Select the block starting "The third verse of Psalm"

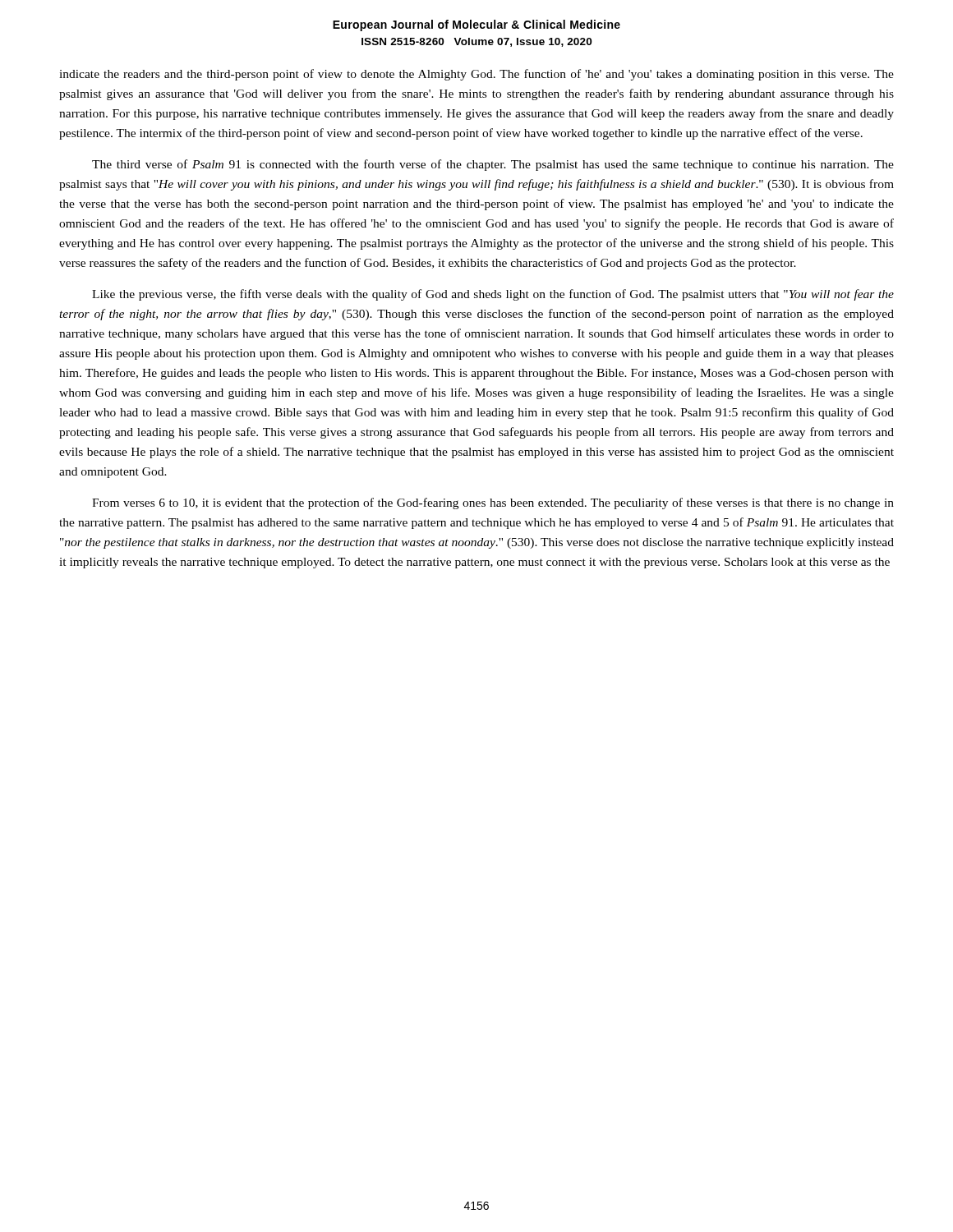476,214
